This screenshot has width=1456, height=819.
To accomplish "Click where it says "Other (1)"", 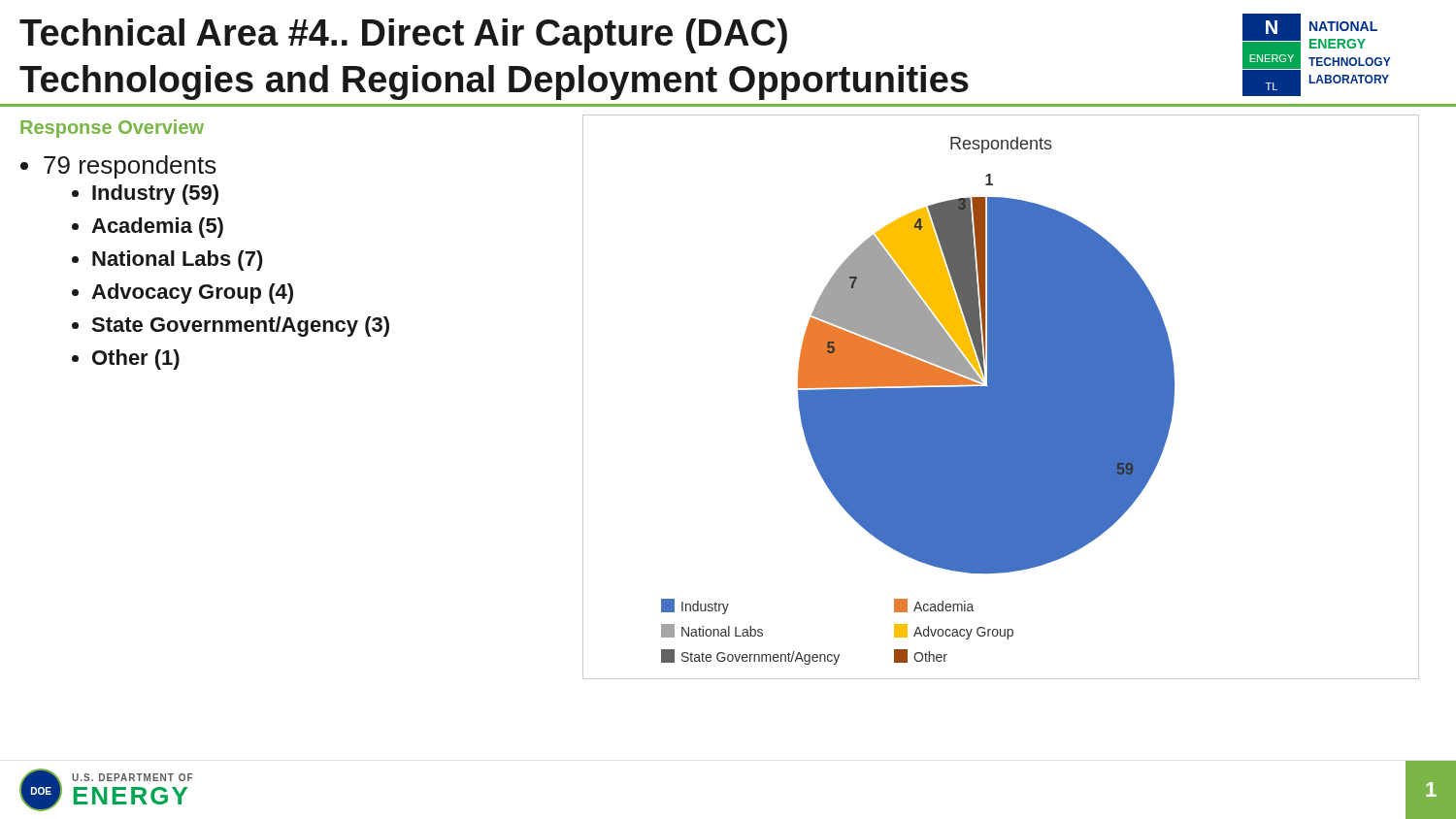I will point(136,358).
